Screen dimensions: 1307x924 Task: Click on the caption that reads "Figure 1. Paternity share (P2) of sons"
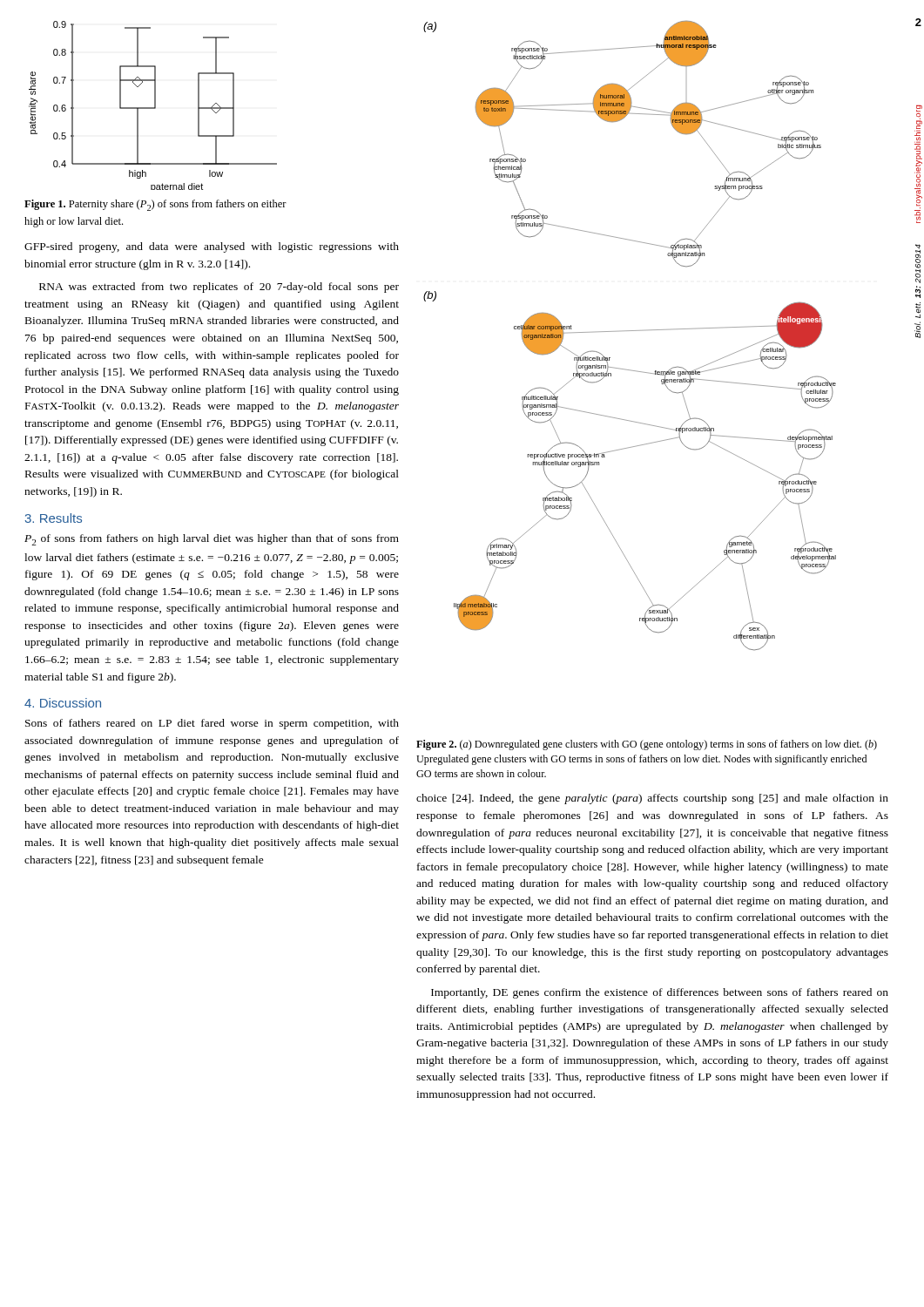(x=155, y=213)
